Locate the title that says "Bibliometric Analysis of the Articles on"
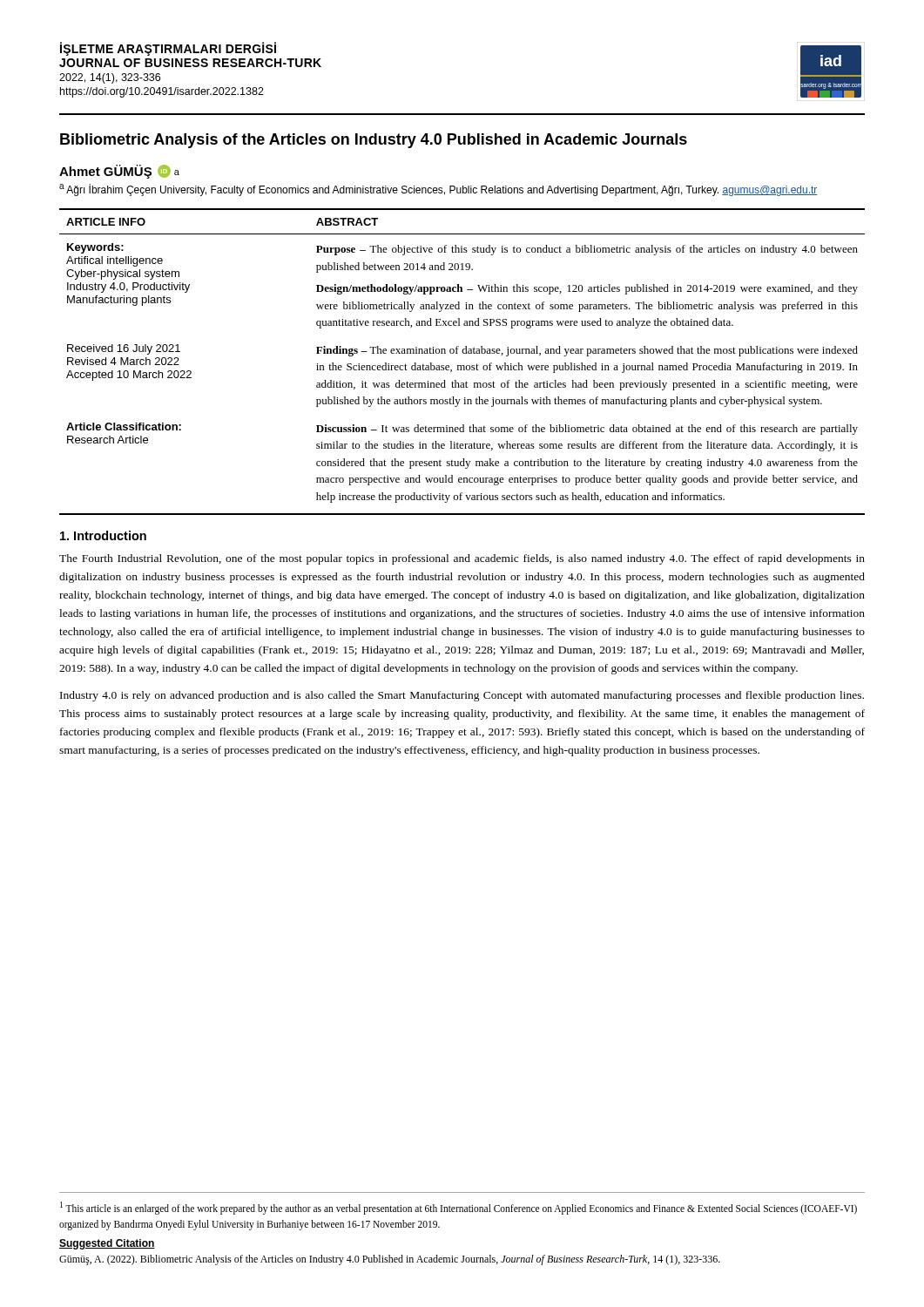The height and width of the screenshot is (1307, 924). tap(373, 139)
